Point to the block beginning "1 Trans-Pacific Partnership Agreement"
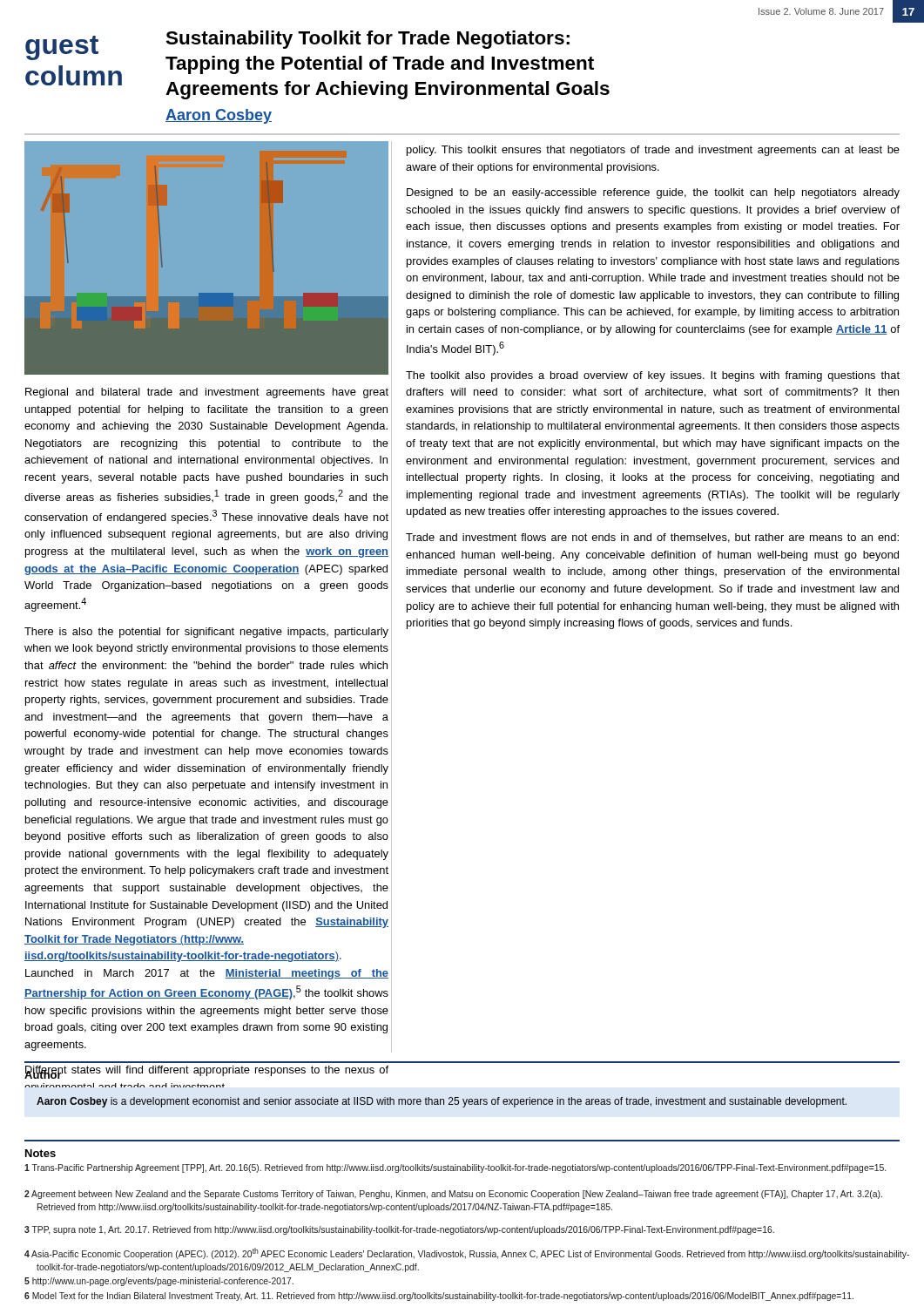The height and width of the screenshot is (1307, 924). (x=456, y=1168)
